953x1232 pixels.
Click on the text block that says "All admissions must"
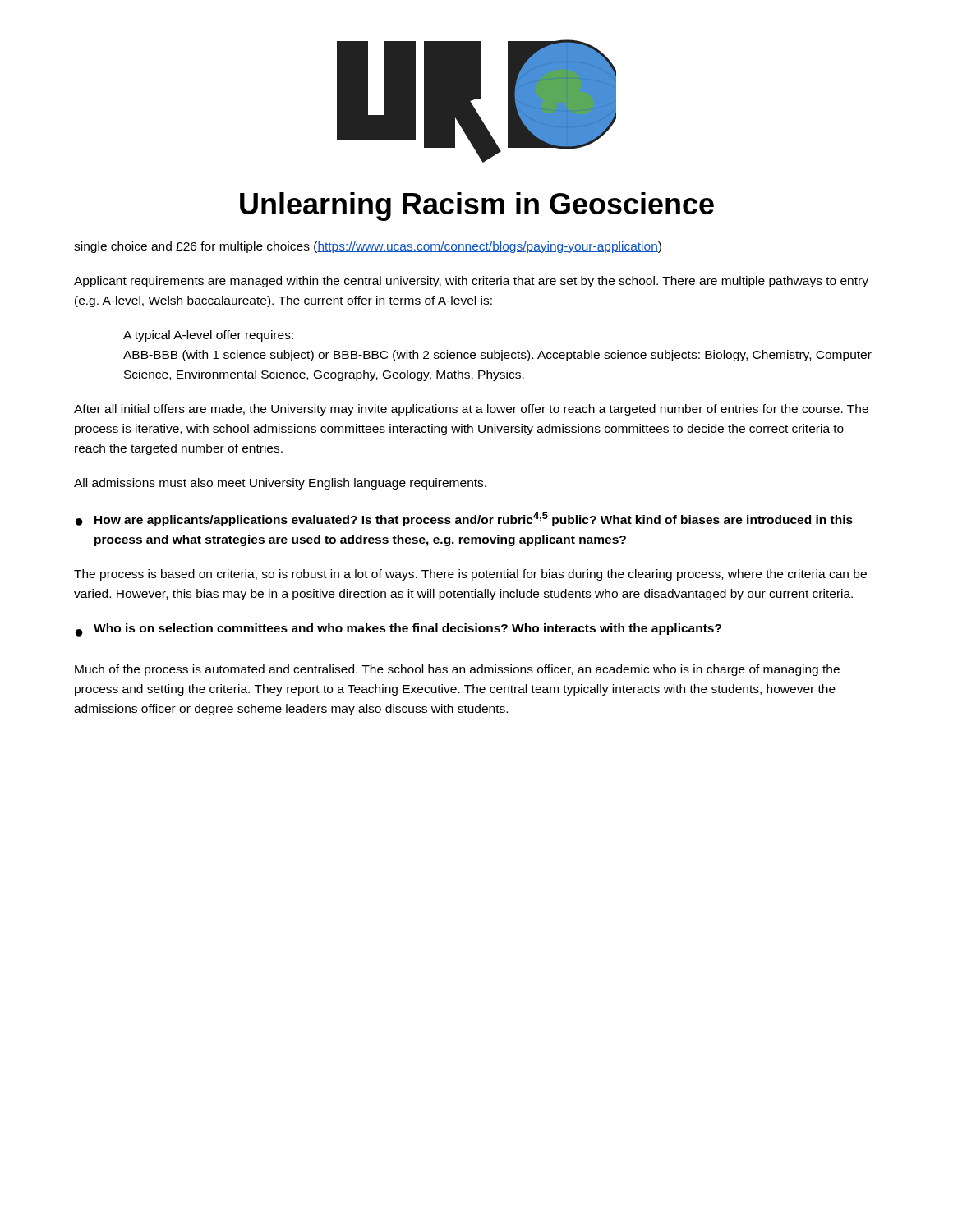(x=281, y=483)
